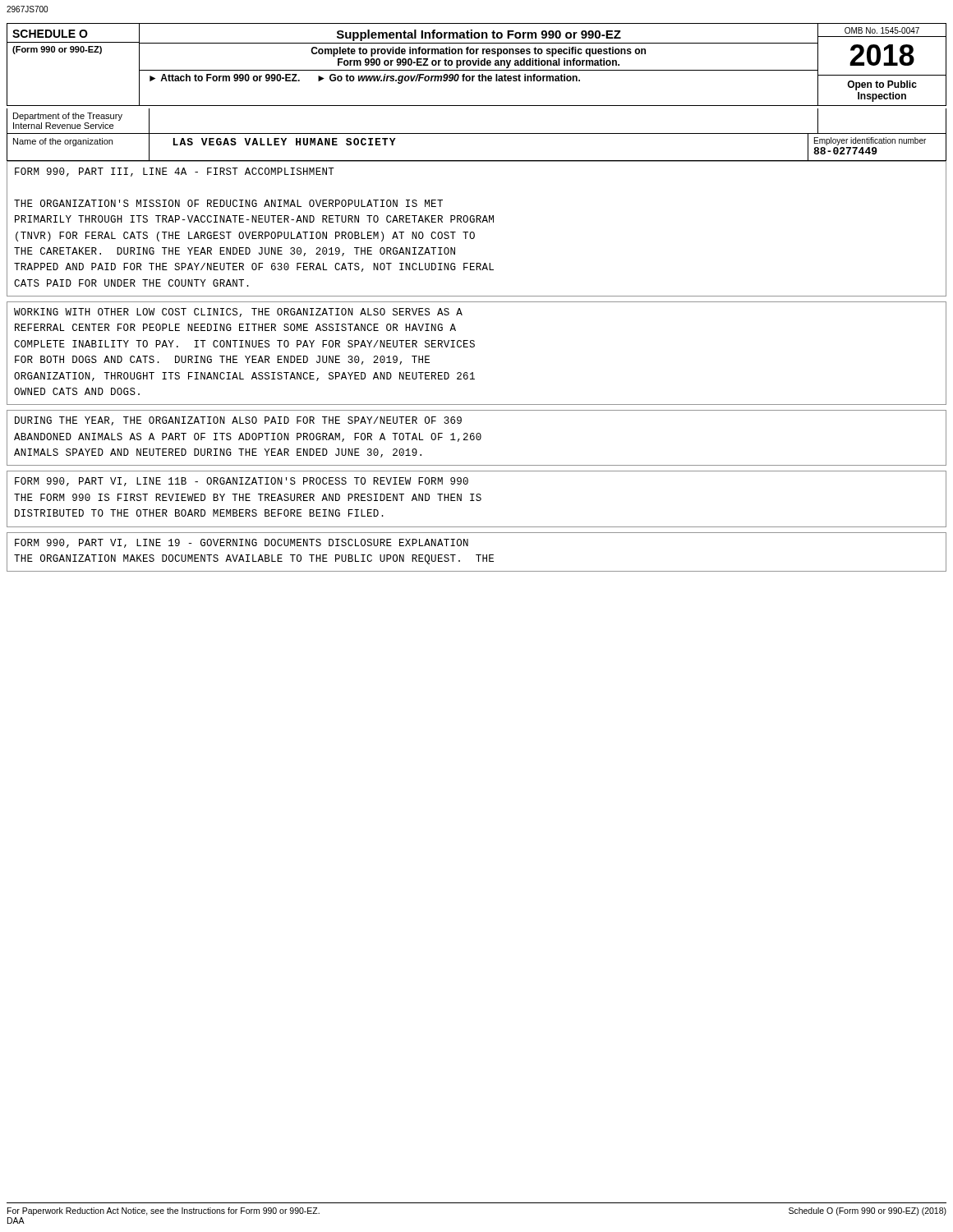Navigate to the text block starting "WORKING WITH OTHER LOW COST CLINICS, THE"
The width and height of the screenshot is (953, 1232).
pos(245,353)
